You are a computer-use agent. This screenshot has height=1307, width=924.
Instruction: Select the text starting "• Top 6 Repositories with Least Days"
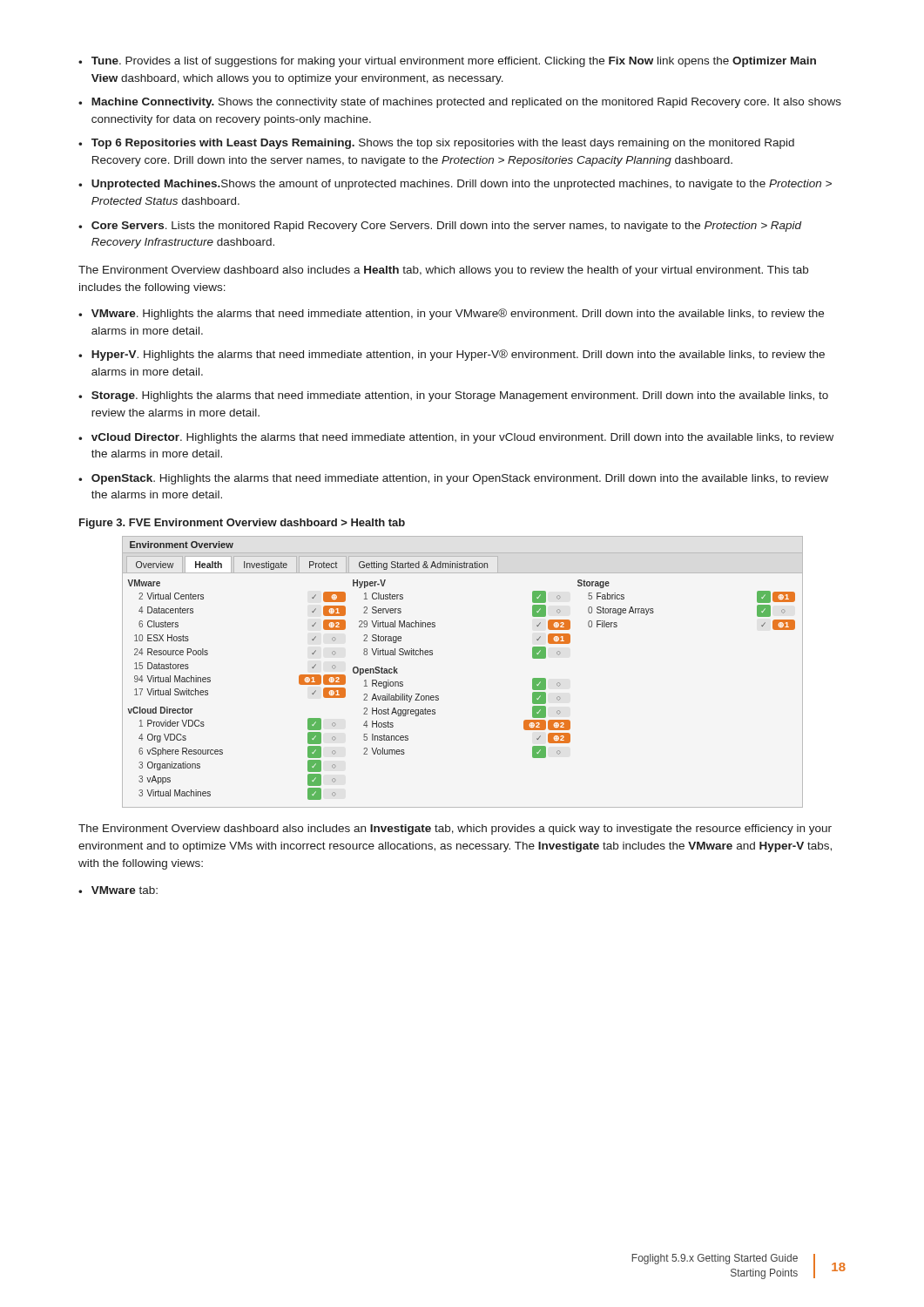462,151
